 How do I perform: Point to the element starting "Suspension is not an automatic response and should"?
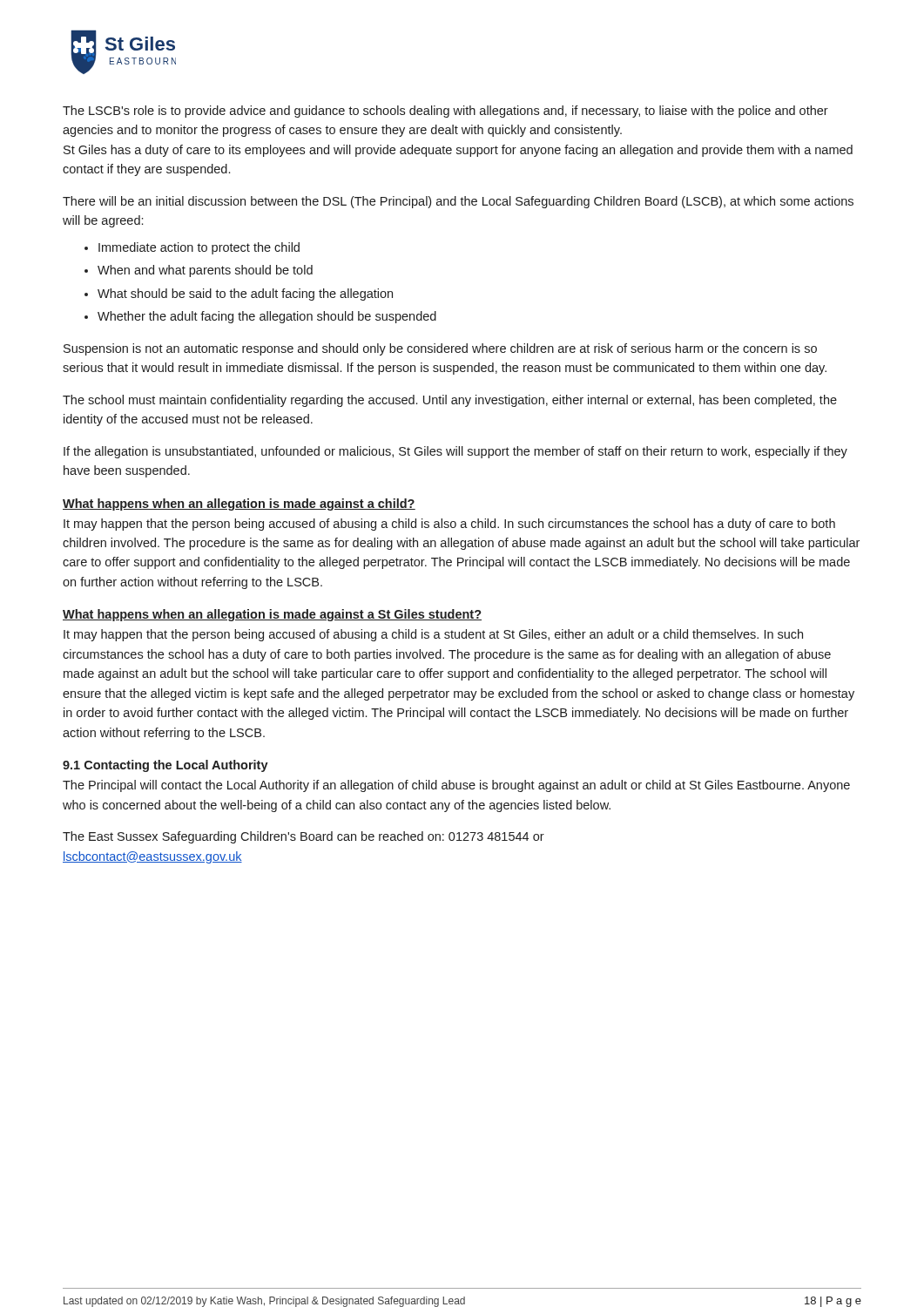(x=445, y=358)
